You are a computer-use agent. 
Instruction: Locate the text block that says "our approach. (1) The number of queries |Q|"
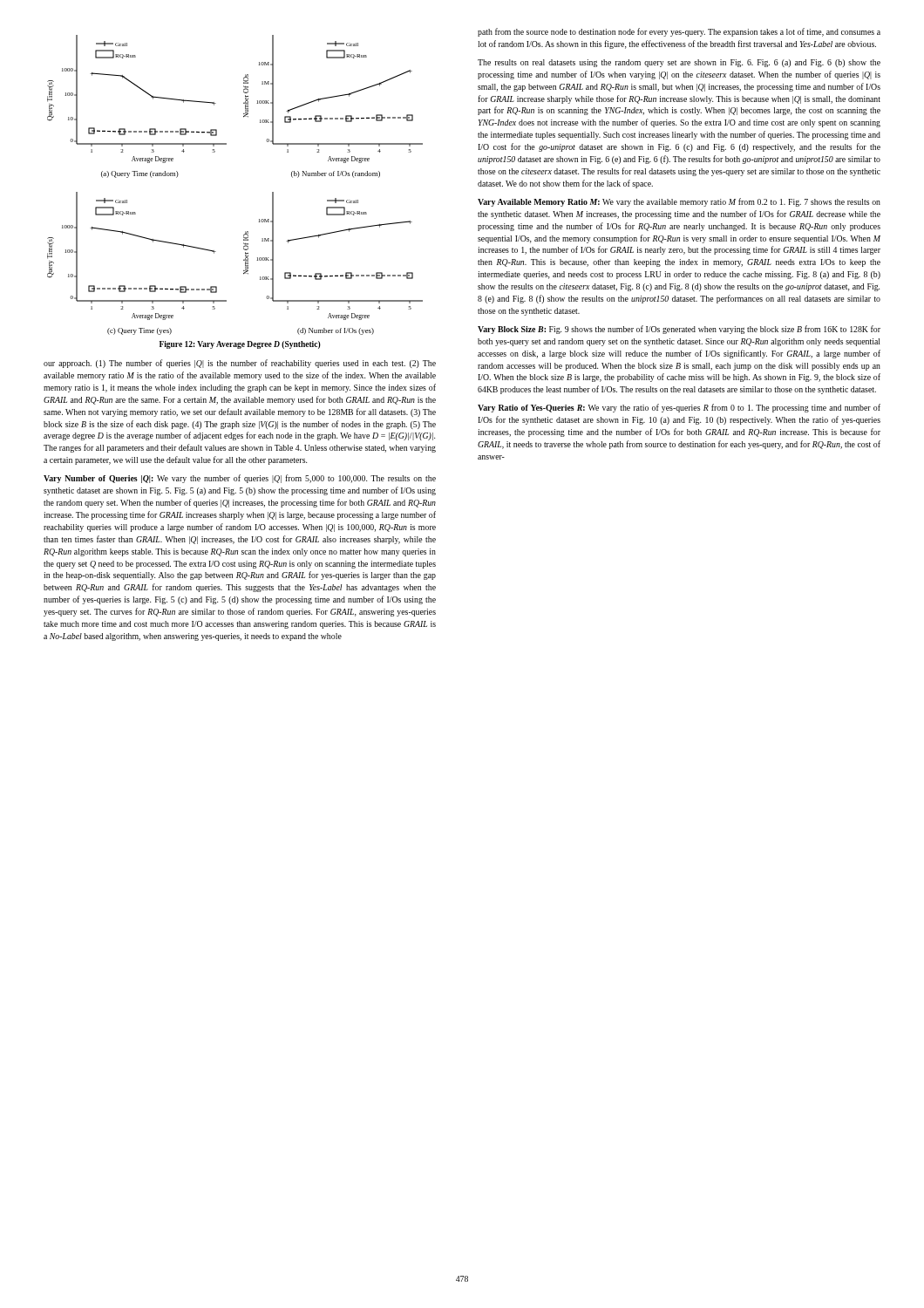[240, 412]
